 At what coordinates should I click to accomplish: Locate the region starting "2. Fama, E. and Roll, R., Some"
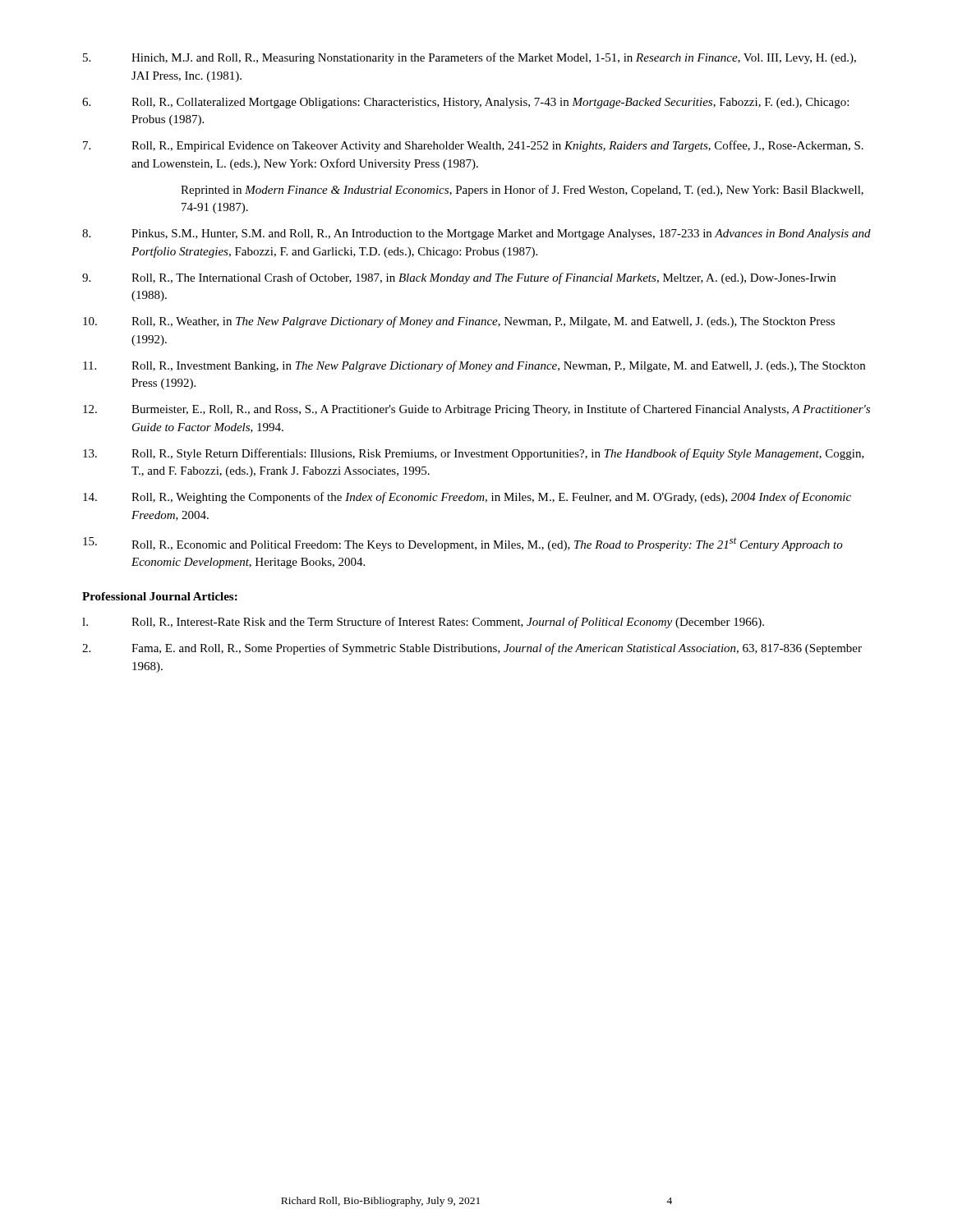pos(476,658)
